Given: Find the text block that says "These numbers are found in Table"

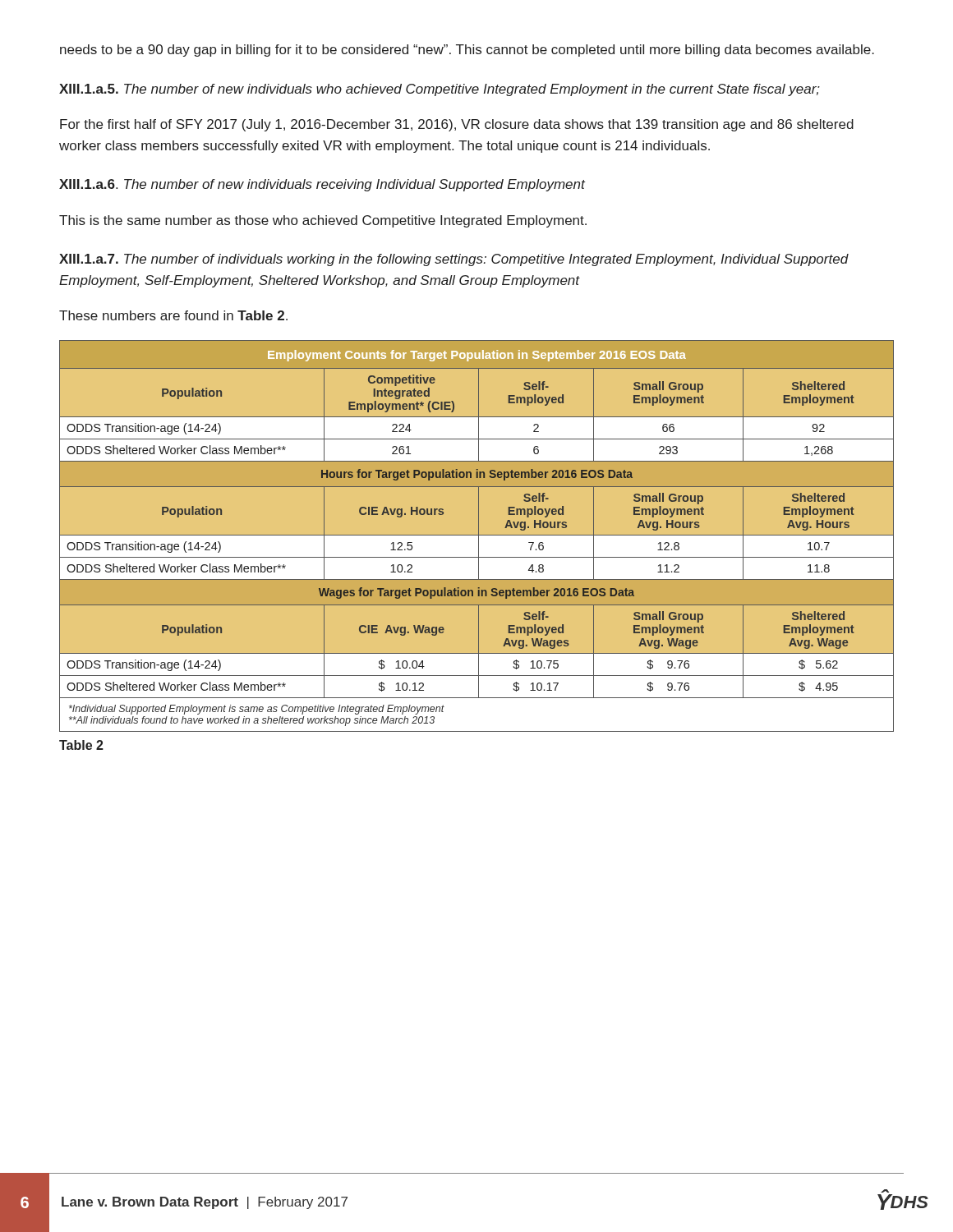Looking at the screenshot, I should point(174,316).
